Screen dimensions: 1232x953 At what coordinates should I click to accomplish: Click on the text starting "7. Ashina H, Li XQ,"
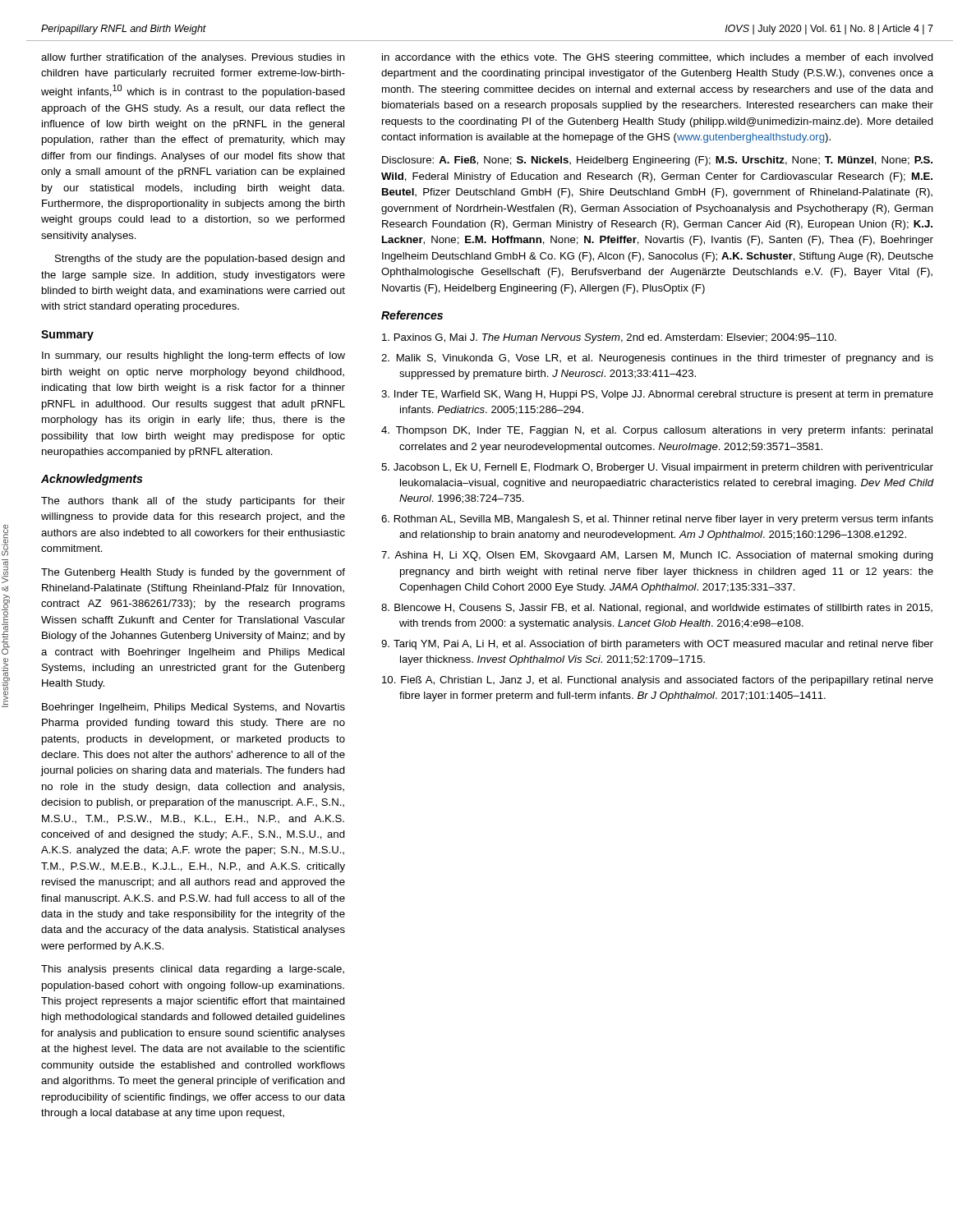(657, 571)
